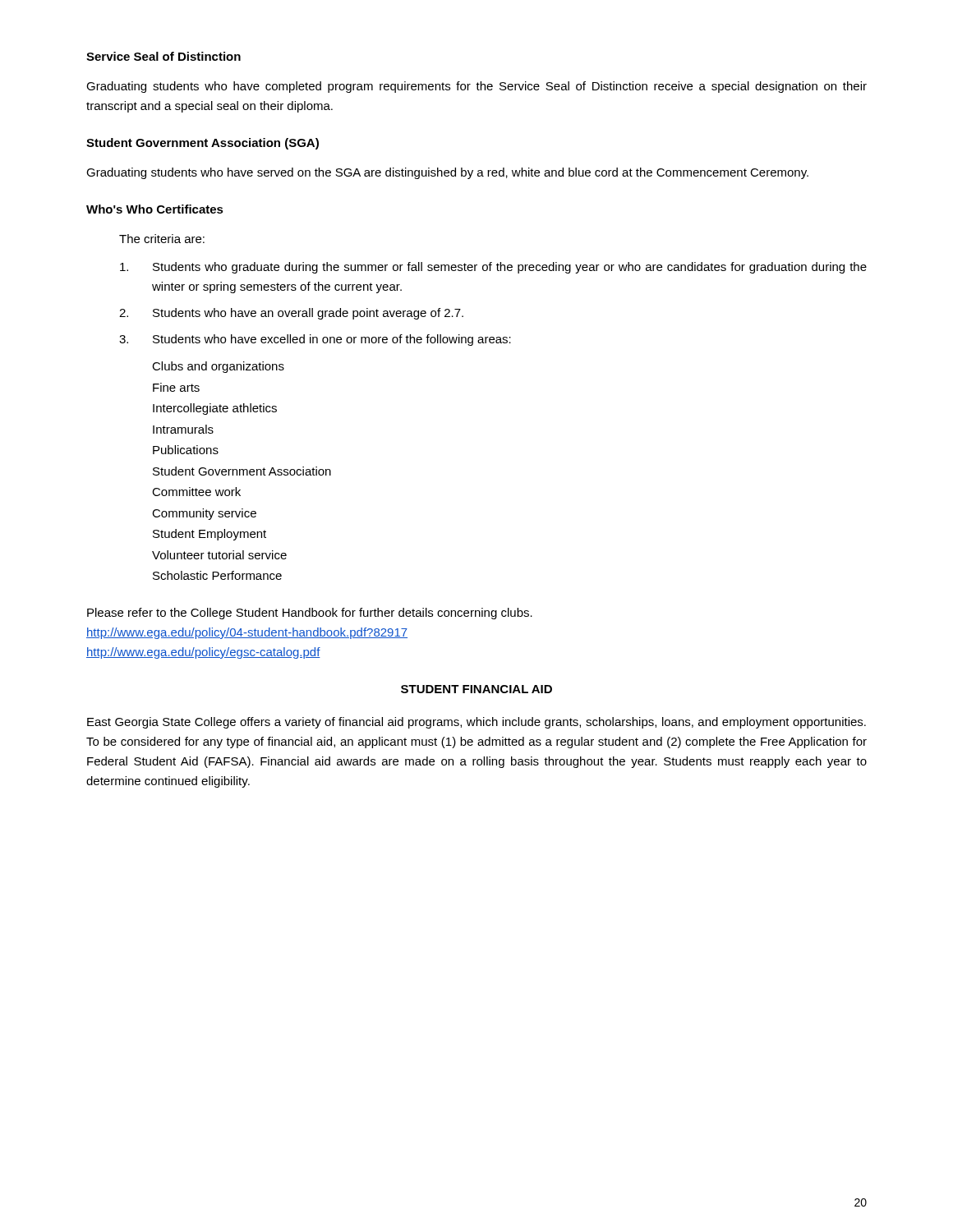This screenshot has height=1232, width=953.
Task: Select the block starting "Graduating students who have served on the SGA"
Action: [448, 172]
